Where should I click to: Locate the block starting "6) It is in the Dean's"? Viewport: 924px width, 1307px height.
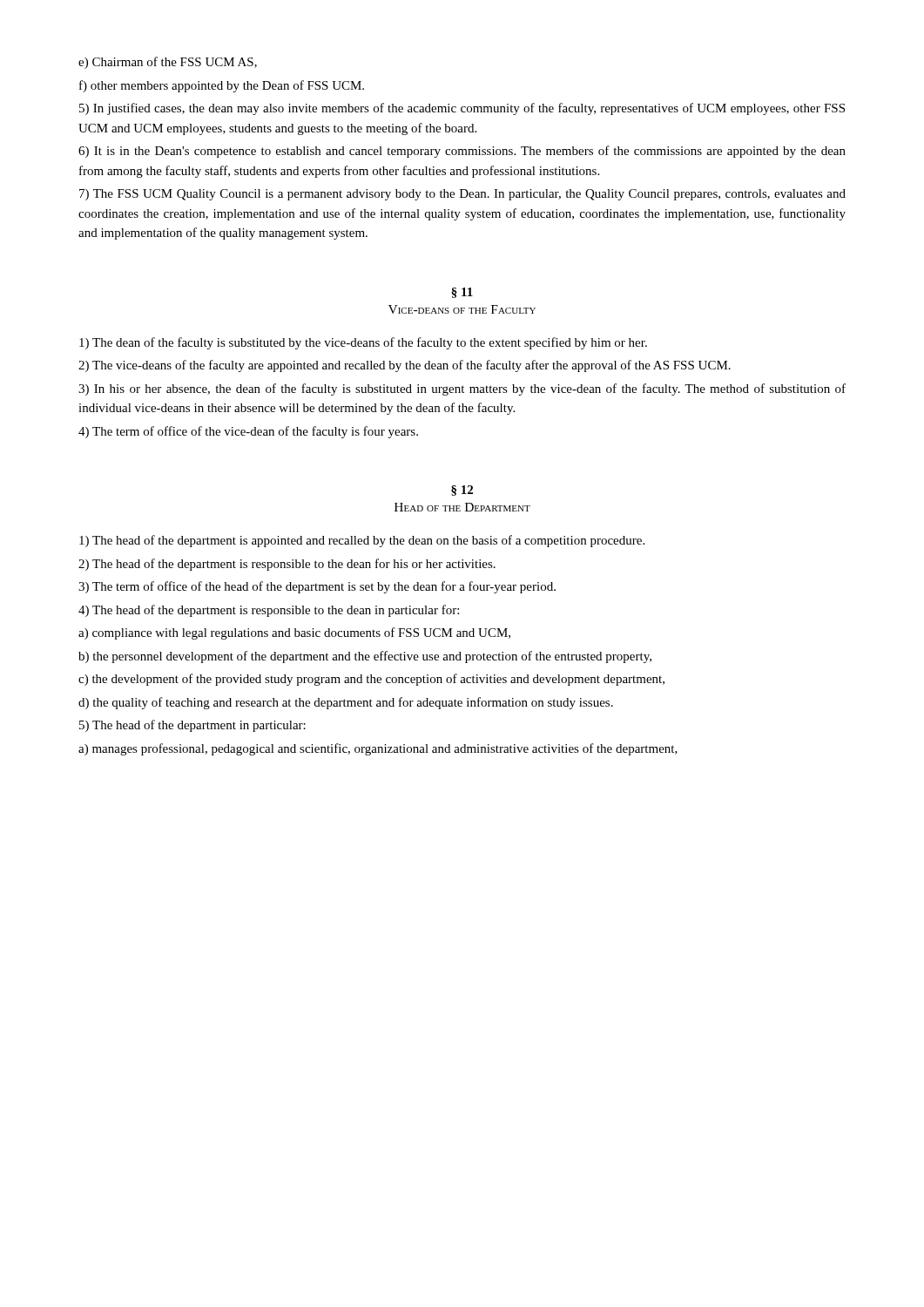tap(462, 161)
